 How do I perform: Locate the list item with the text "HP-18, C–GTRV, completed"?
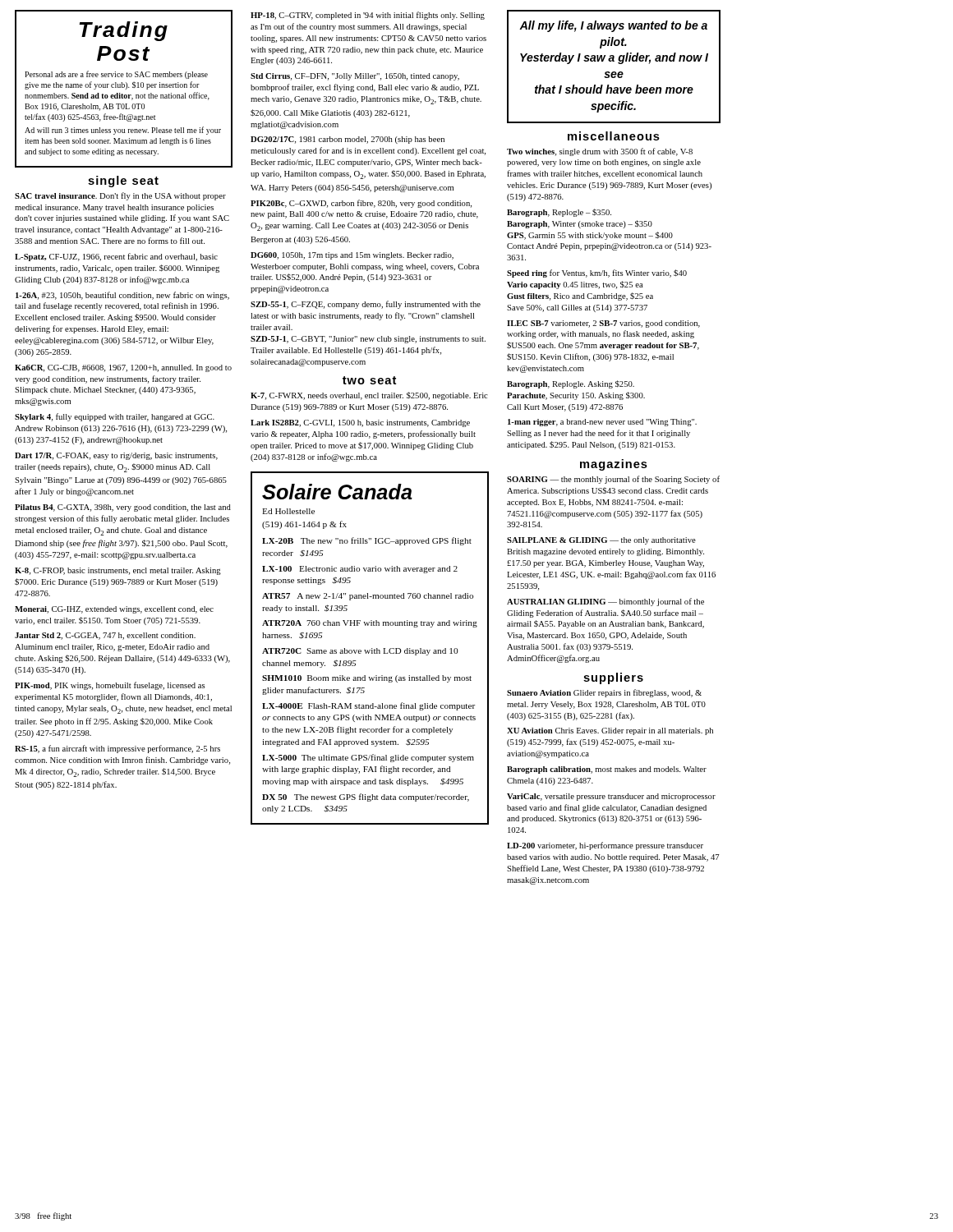pos(369,38)
